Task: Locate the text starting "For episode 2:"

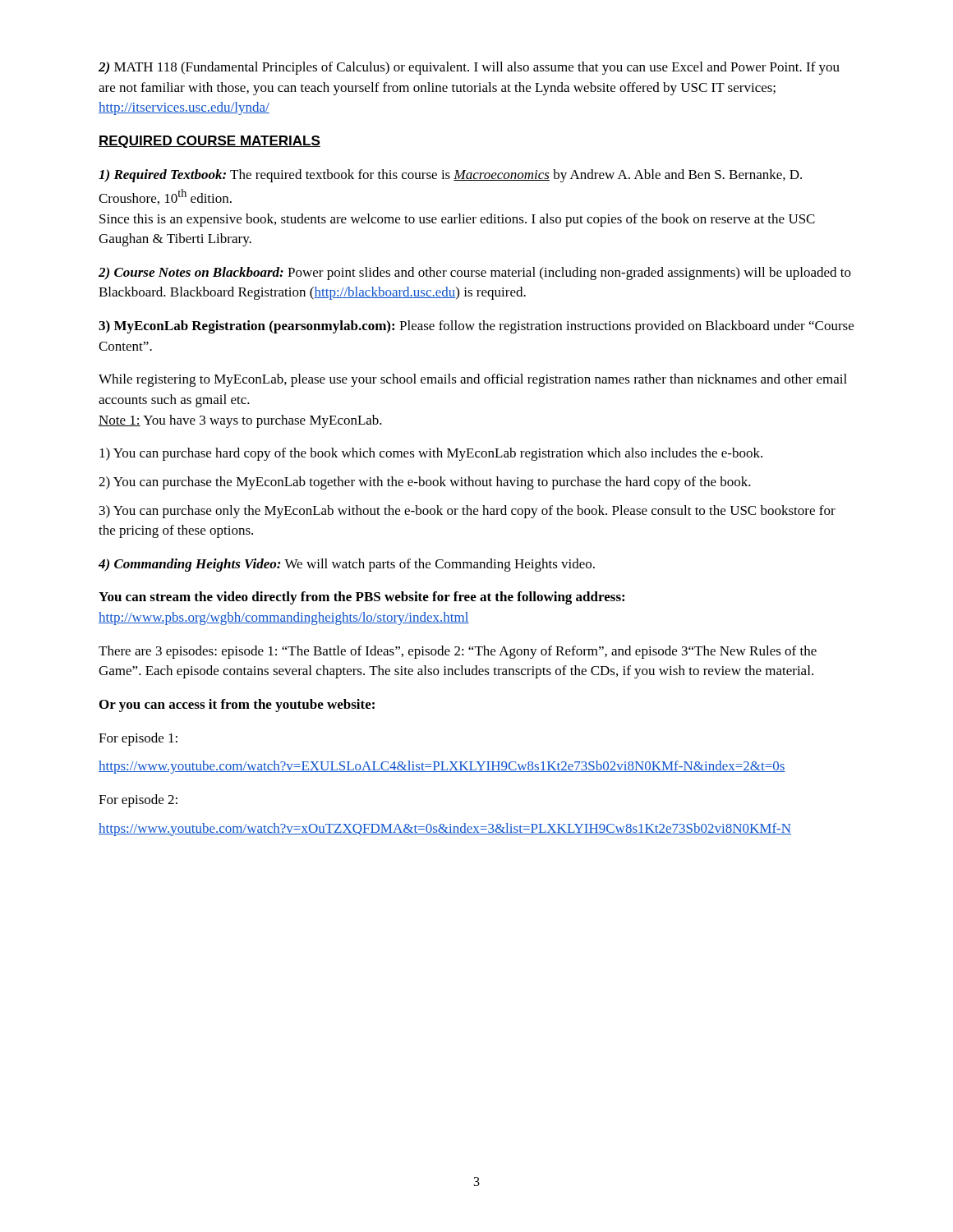Action: coord(138,801)
